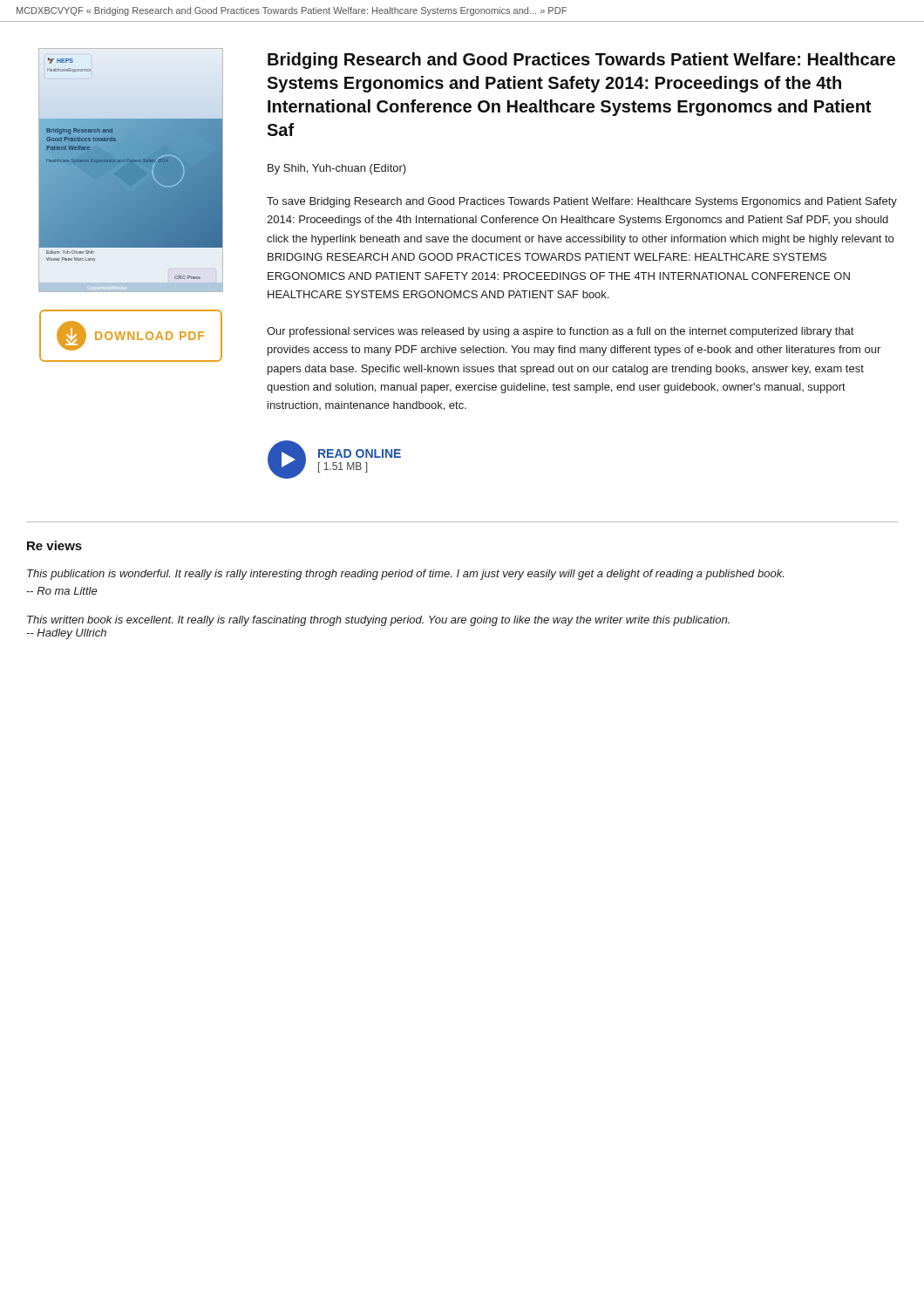924x1308 pixels.
Task: Point to the region starting "To save Bridging Research and Good Practices"
Action: coord(582,248)
